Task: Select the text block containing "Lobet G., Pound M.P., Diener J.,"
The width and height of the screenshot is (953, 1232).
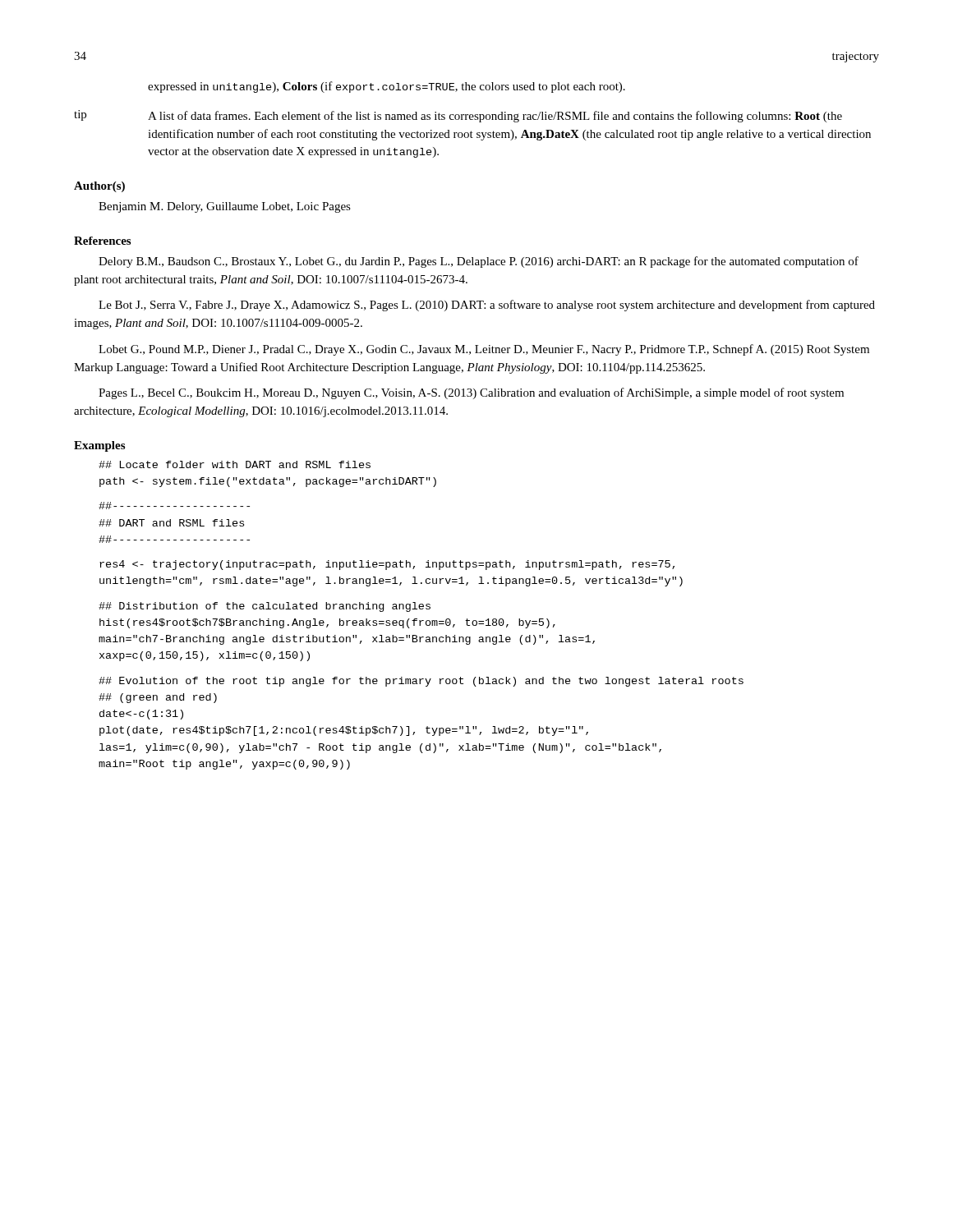Action: 472,358
